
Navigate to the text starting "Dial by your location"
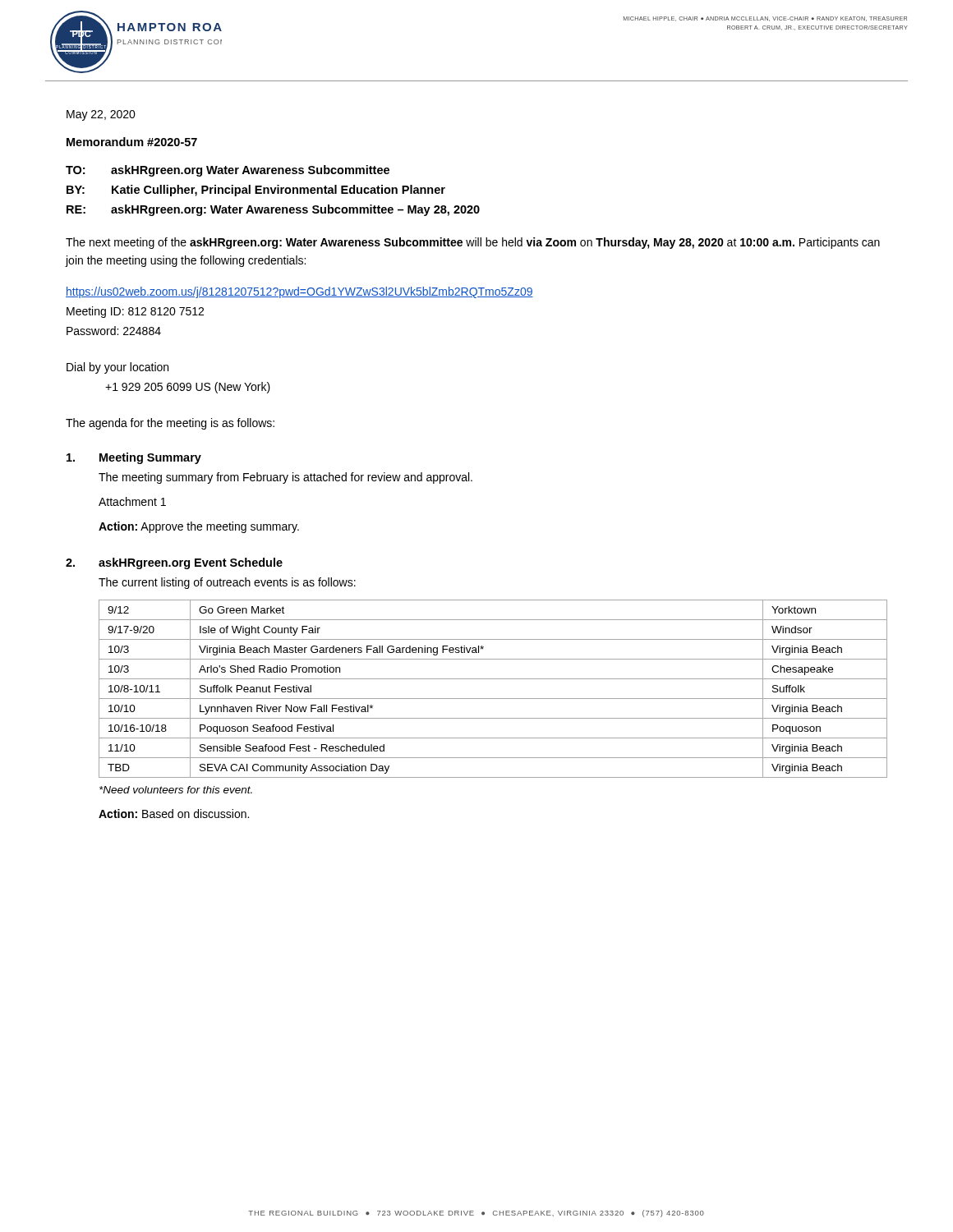click(x=168, y=377)
